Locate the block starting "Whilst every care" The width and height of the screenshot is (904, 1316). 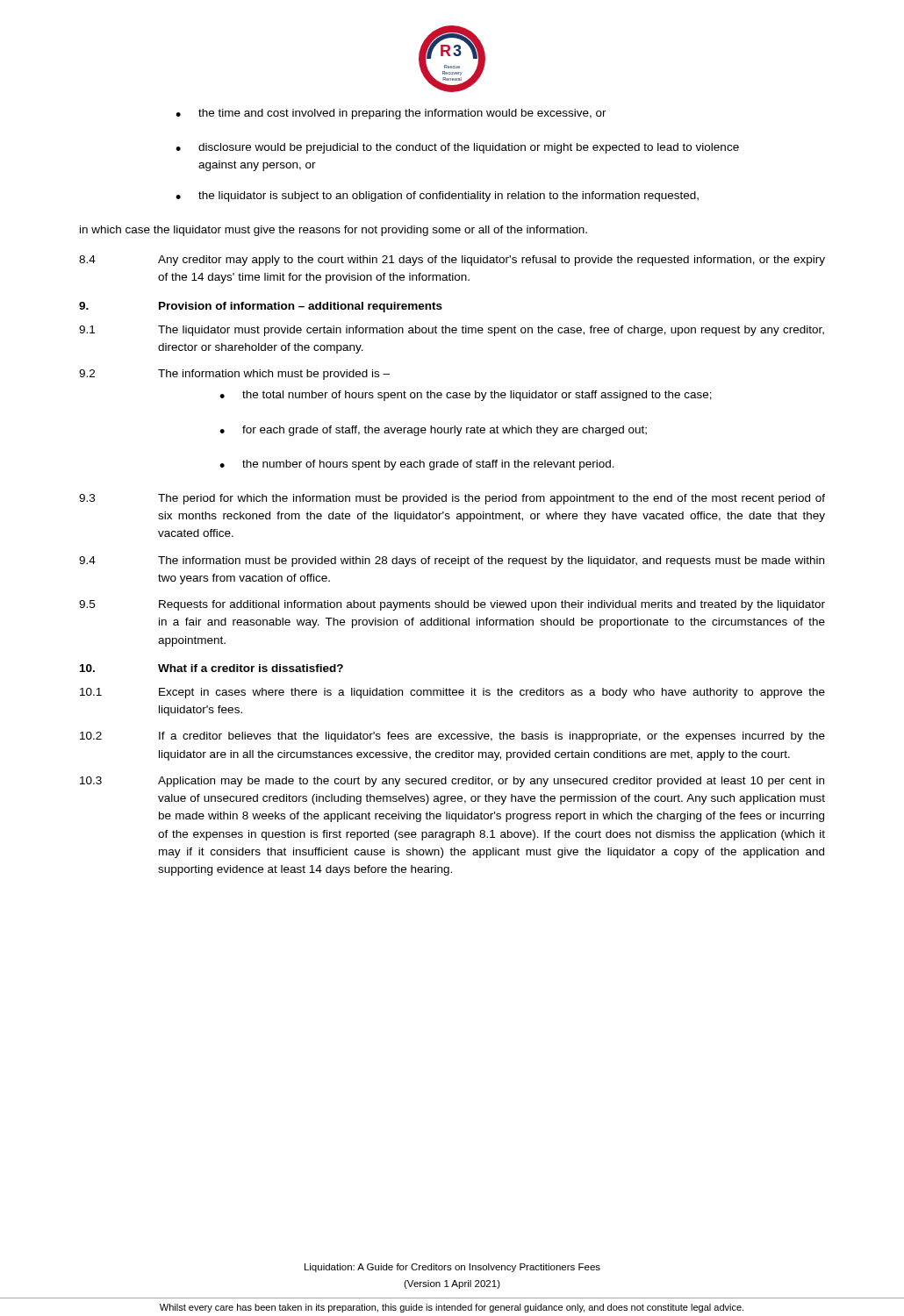pyautogui.click(x=452, y=1307)
